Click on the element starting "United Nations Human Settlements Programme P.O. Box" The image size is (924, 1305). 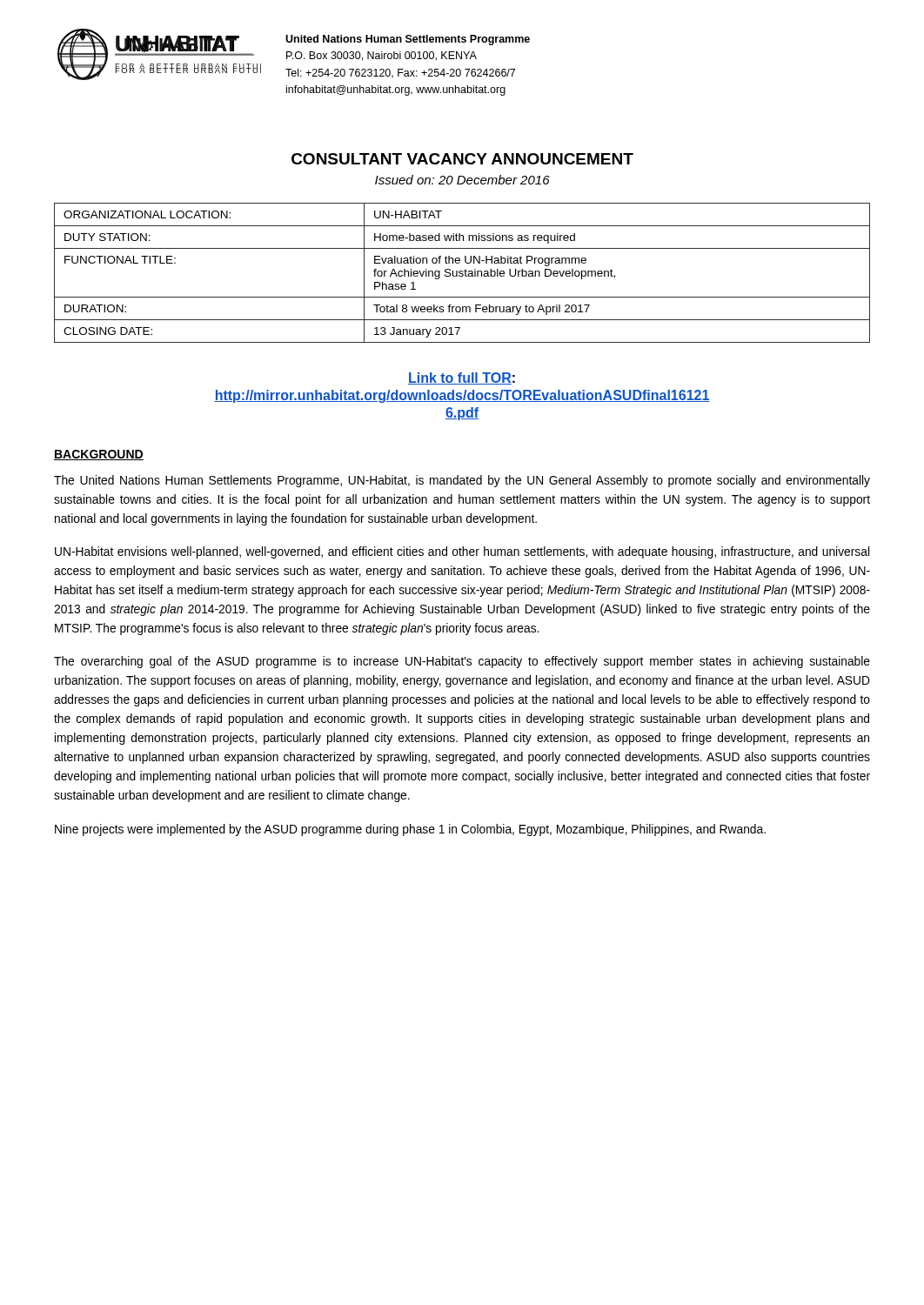click(x=408, y=64)
